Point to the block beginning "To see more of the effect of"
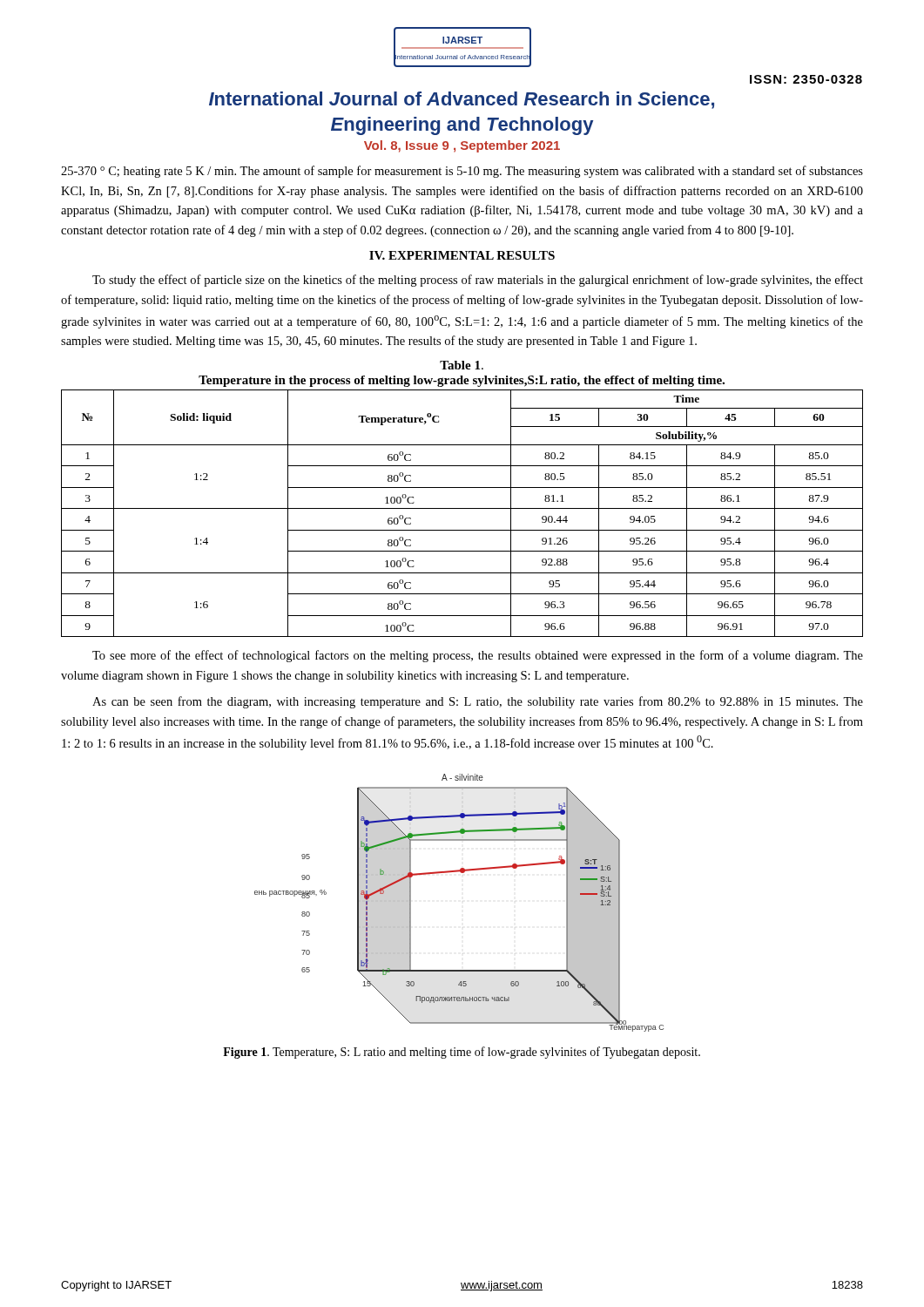This screenshot has height=1307, width=924. (x=462, y=665)
